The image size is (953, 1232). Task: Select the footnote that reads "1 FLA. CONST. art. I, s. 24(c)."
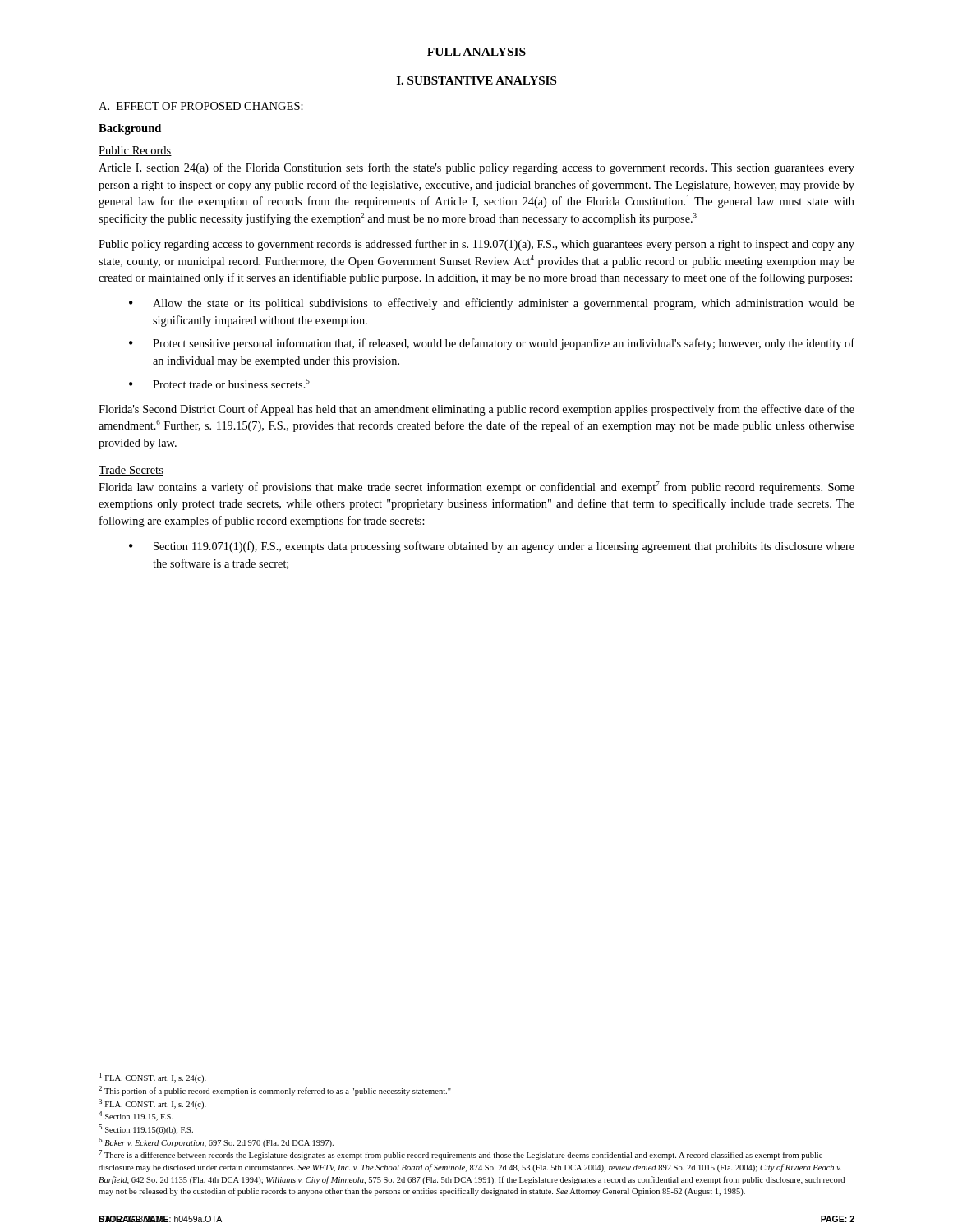coord(153,1078)
